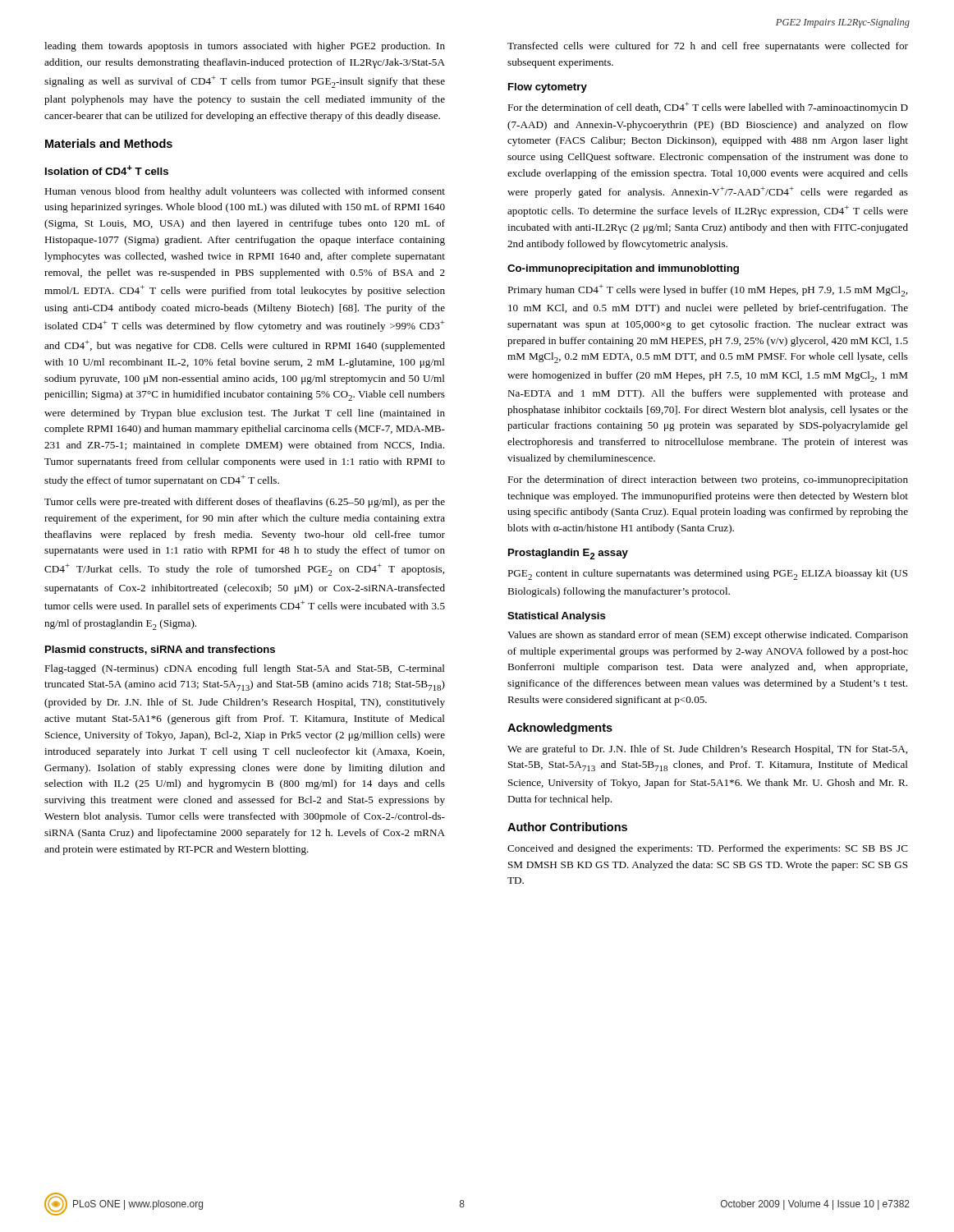Point to the block beginning "Flag-tagged (N-terminus) cDNA encoding full length Stat-5A and"
The height and width of the screenshot is (1232, 954).
point(245,758)
